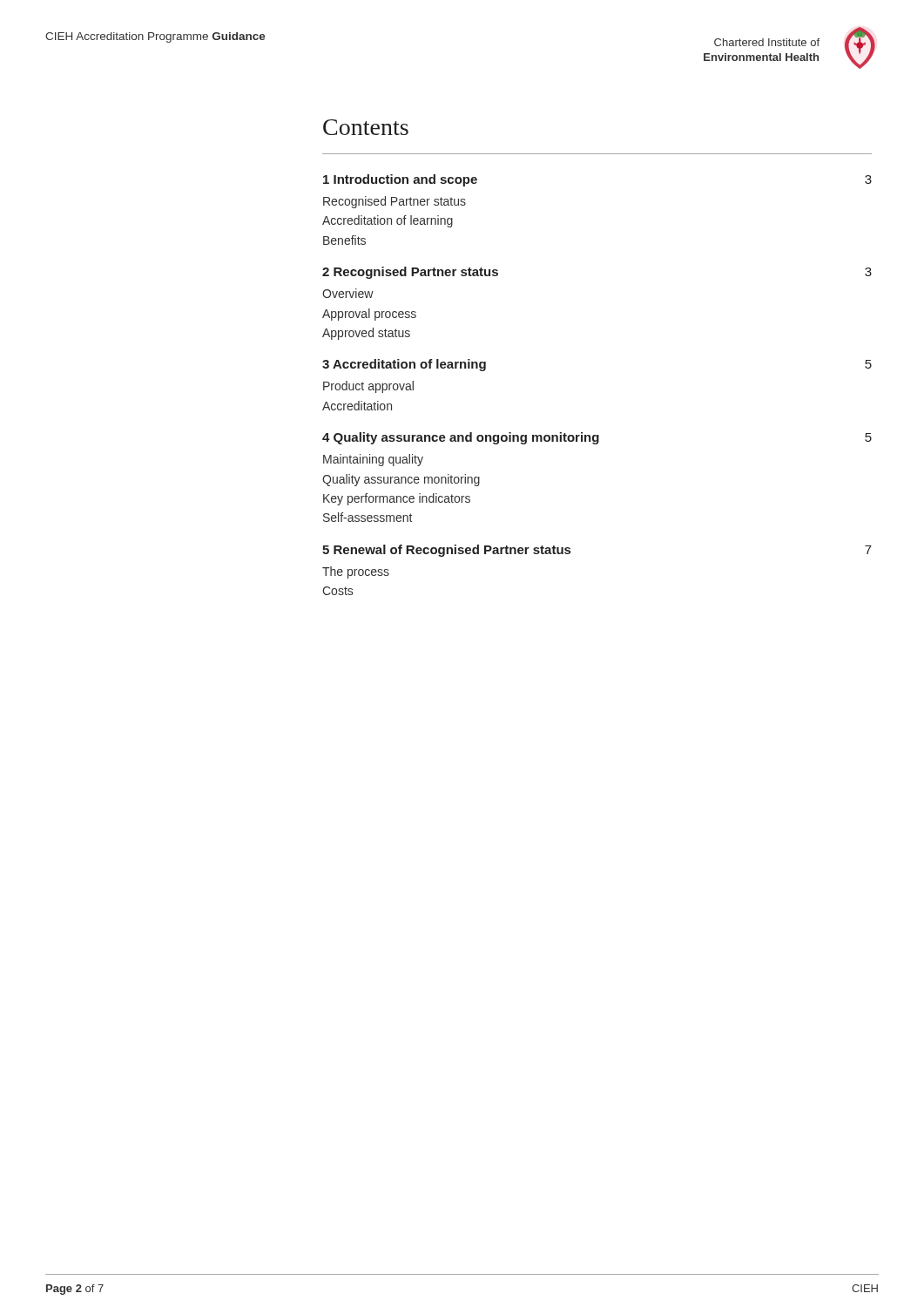
Task: Point to the block beginning "2 Recognised Partner status"
Action: [x=405, y=272]
